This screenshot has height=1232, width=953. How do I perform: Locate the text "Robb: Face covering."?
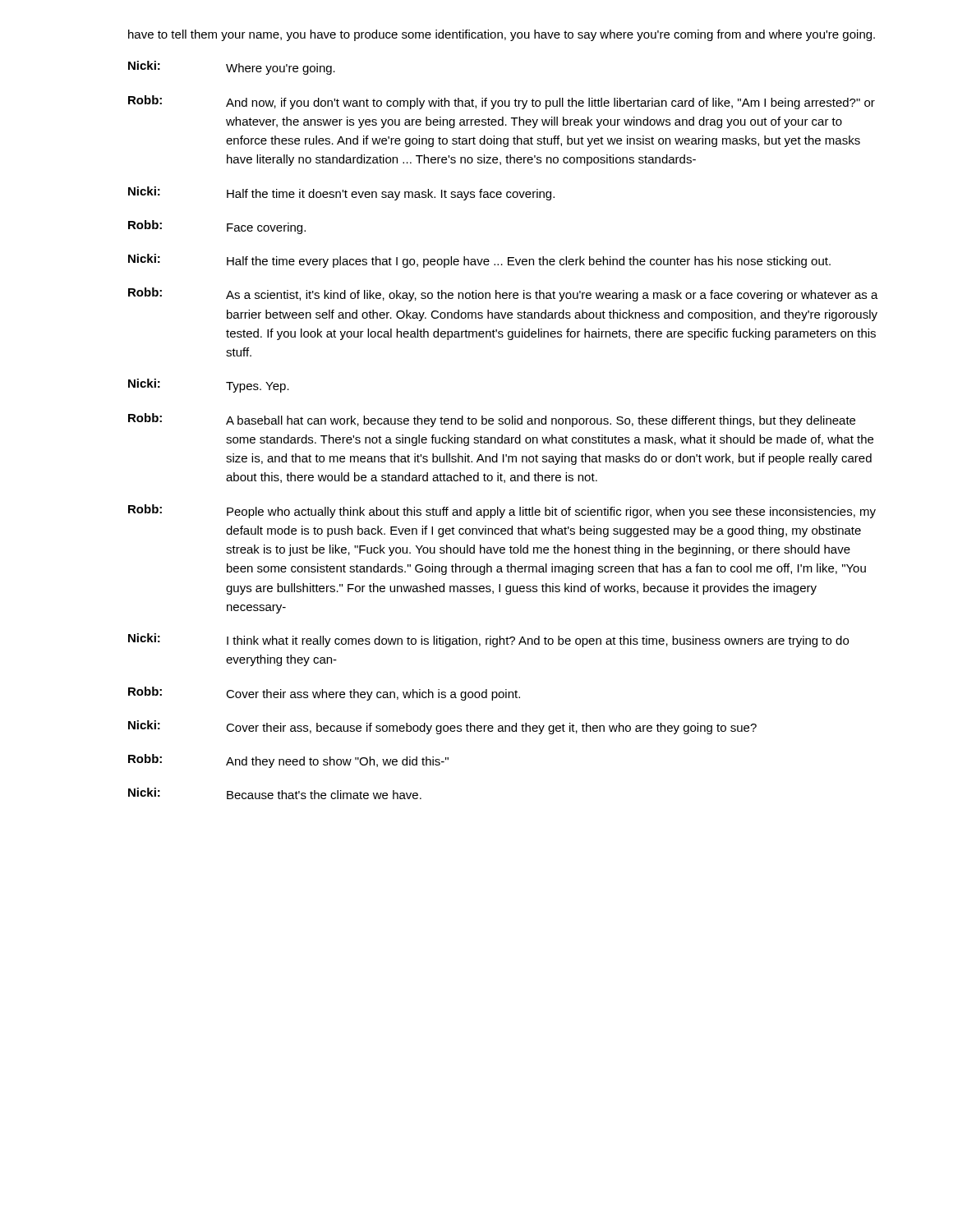pyautogui.click(x=147, y=228)
